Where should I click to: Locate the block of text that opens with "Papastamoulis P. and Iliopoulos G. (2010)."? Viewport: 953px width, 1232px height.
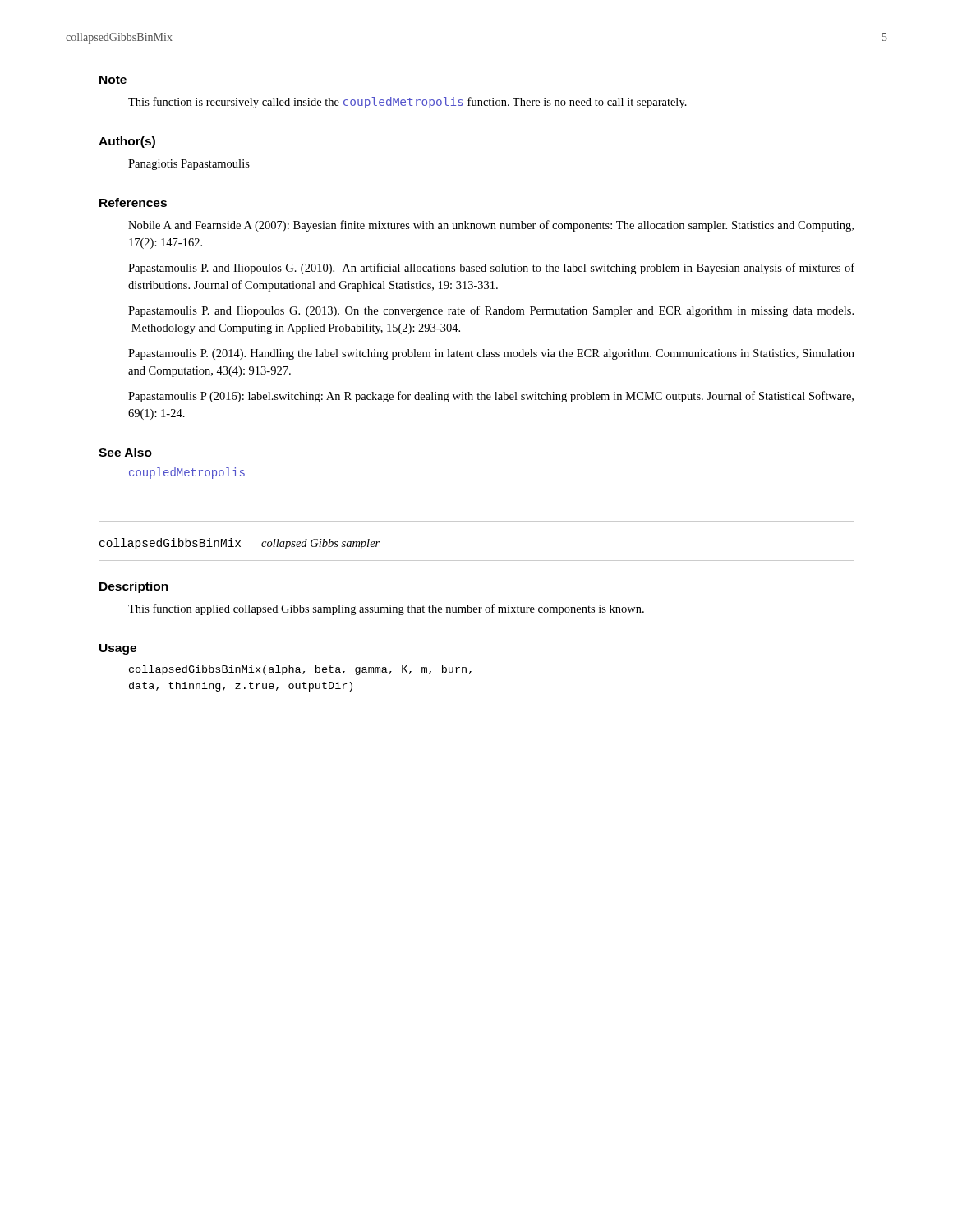click(x=491, y=276)
